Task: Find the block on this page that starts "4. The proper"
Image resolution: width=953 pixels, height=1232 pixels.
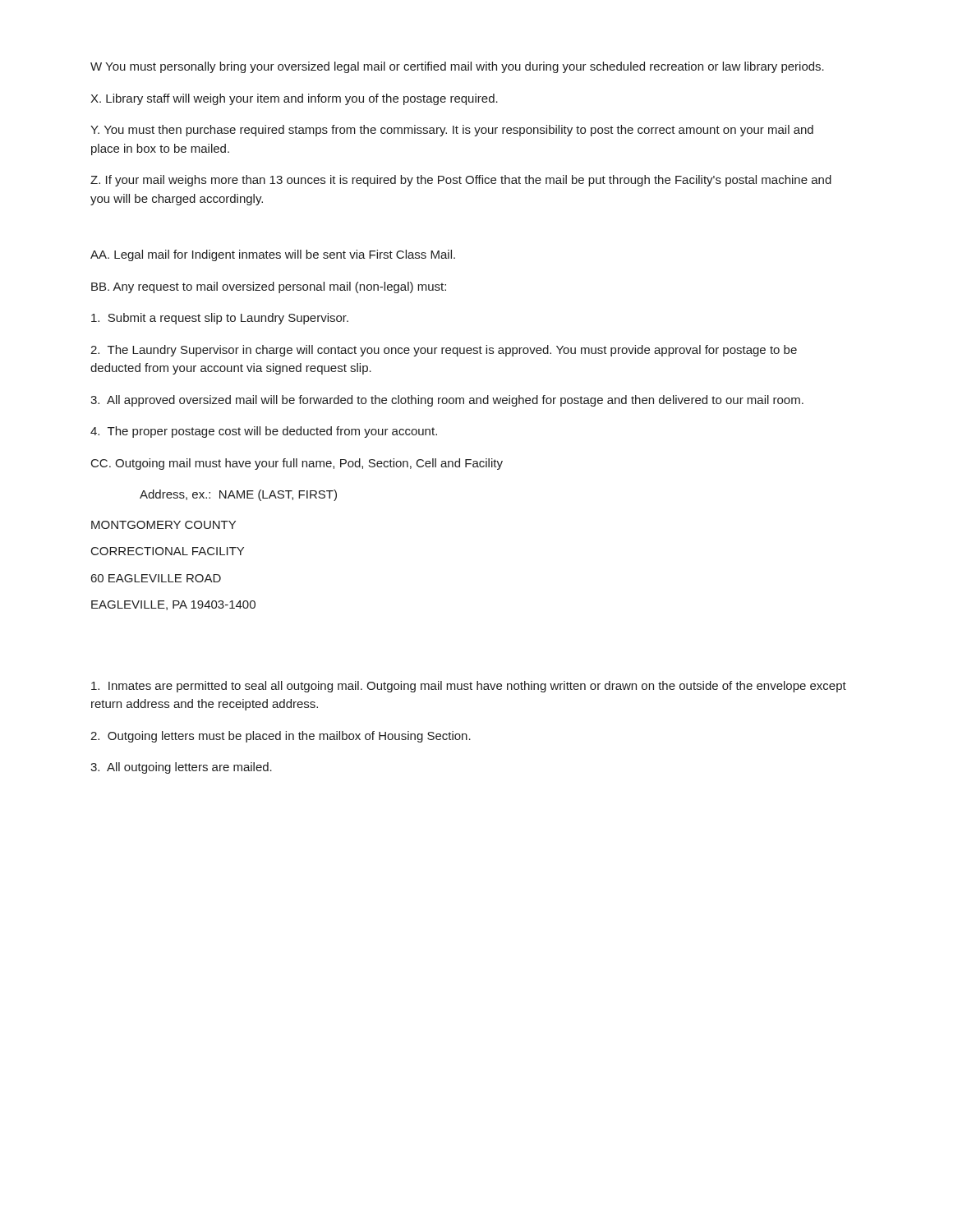Action: coord(264,431)
